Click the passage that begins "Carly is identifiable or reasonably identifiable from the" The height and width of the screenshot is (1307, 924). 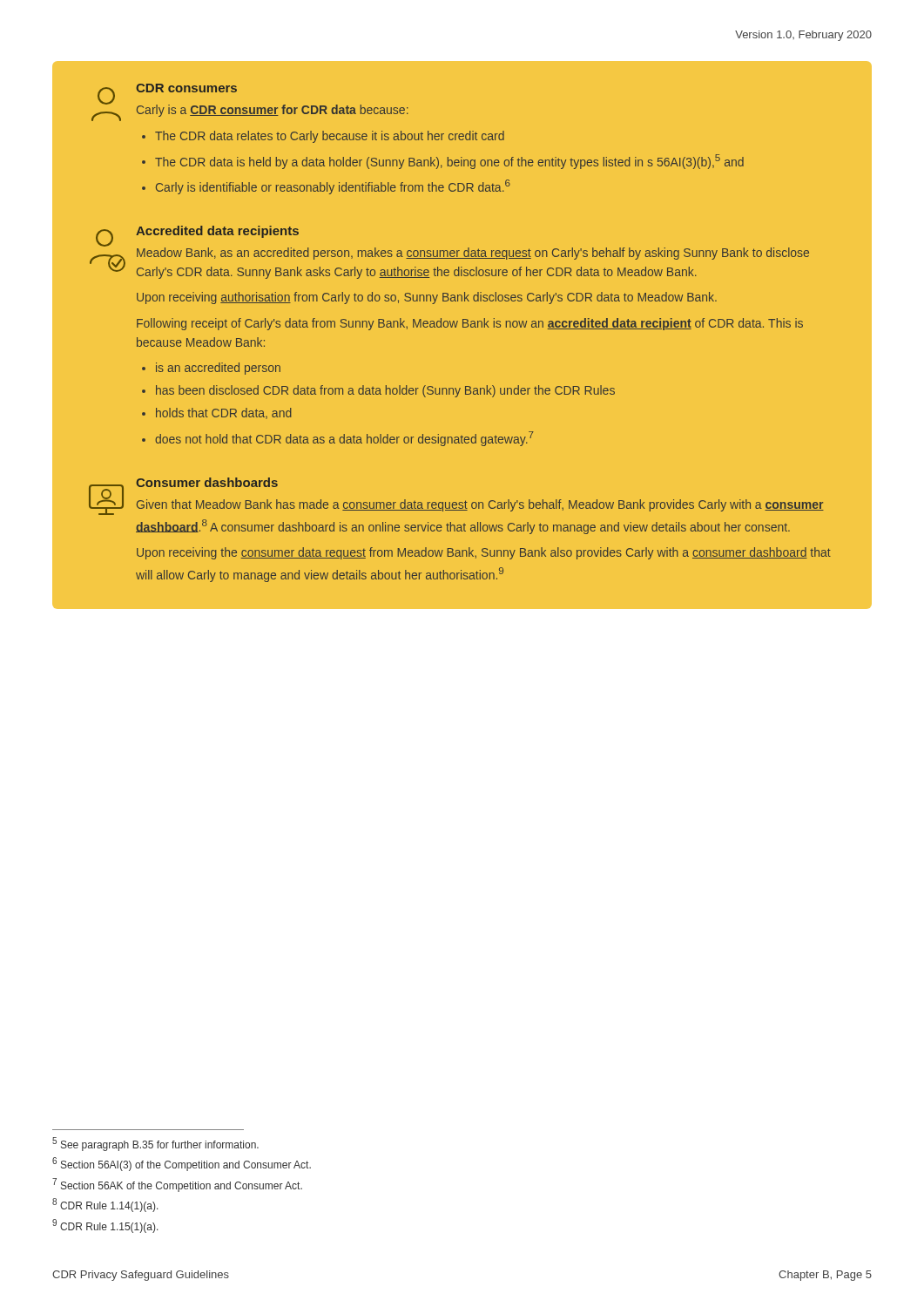[333, 186]
